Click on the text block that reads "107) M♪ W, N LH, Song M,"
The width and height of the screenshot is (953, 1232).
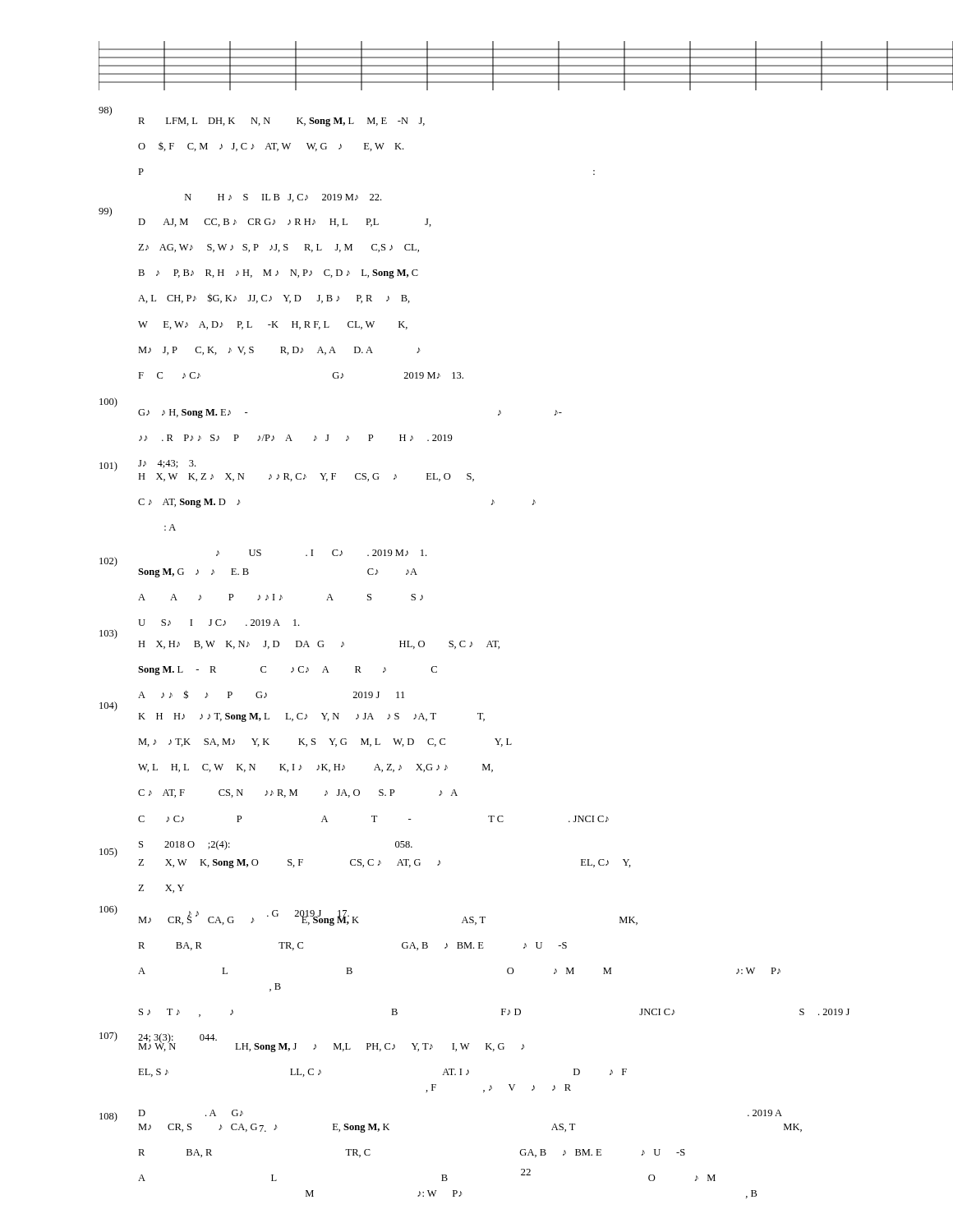[476, 1087]
